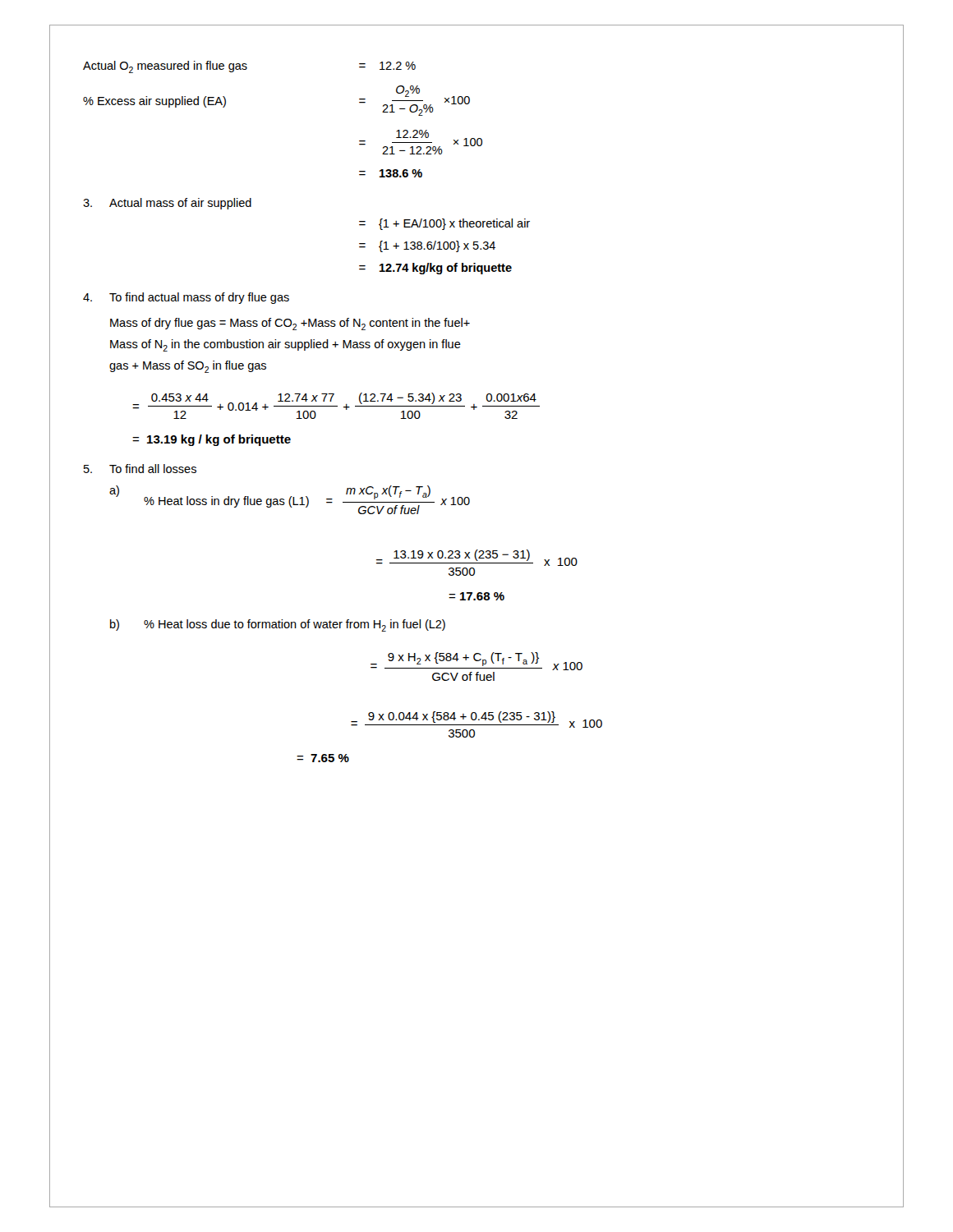Where is the passage that starts "3. Actual mass of"?
953x1232 pixels.
167,204
